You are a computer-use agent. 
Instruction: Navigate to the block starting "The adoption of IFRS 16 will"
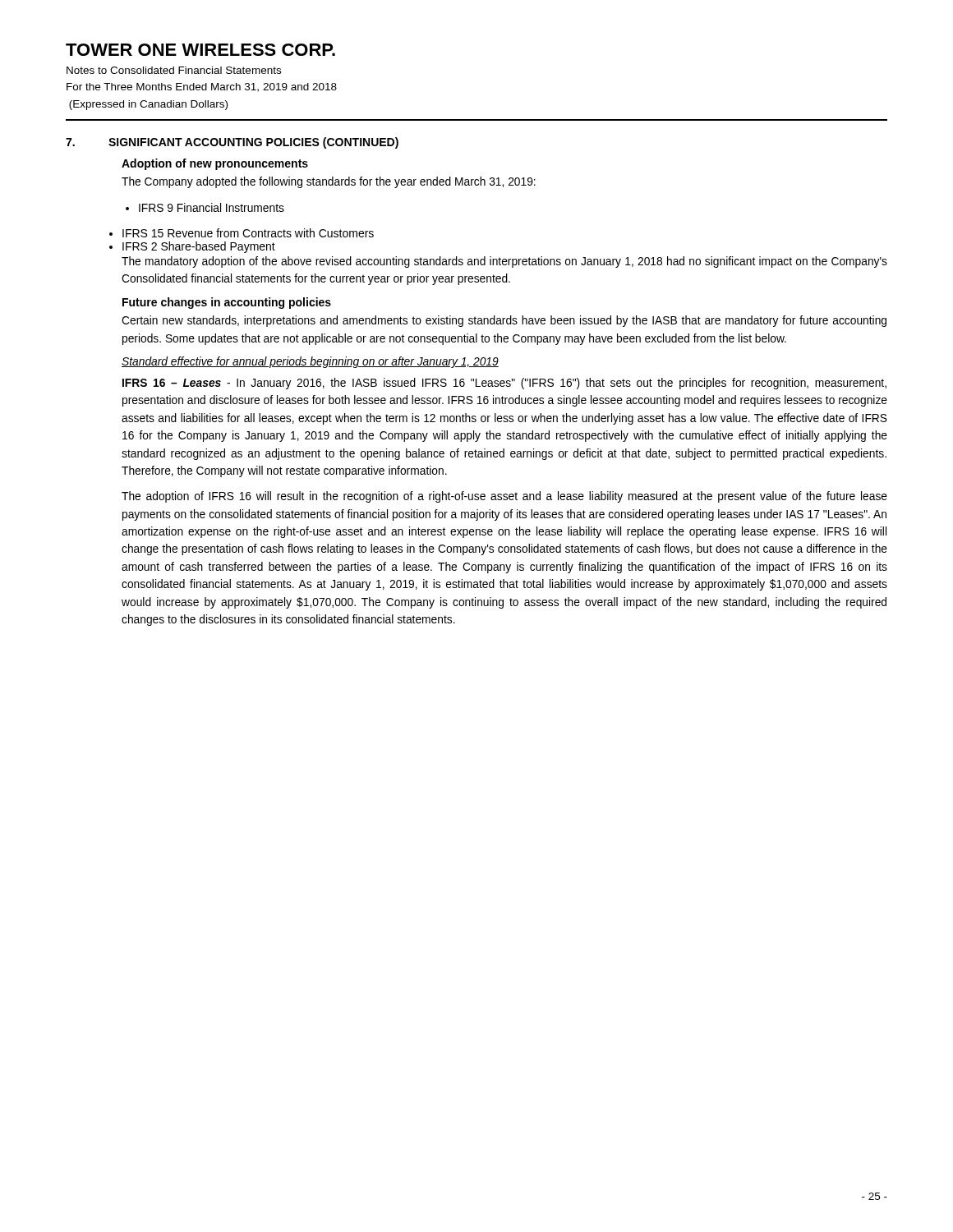coord(504,558)
